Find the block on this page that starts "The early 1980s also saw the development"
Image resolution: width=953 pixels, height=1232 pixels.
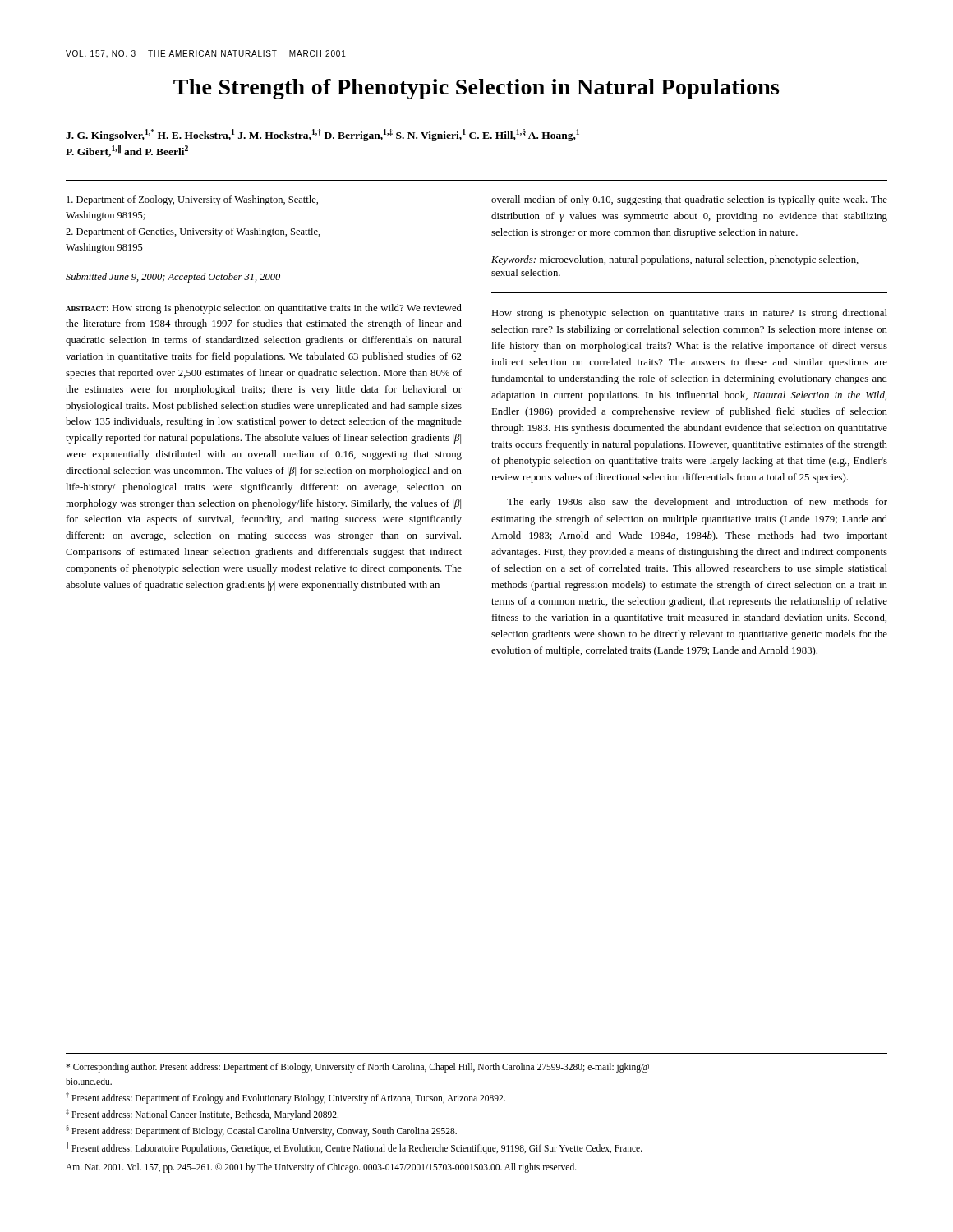point(689,576)
